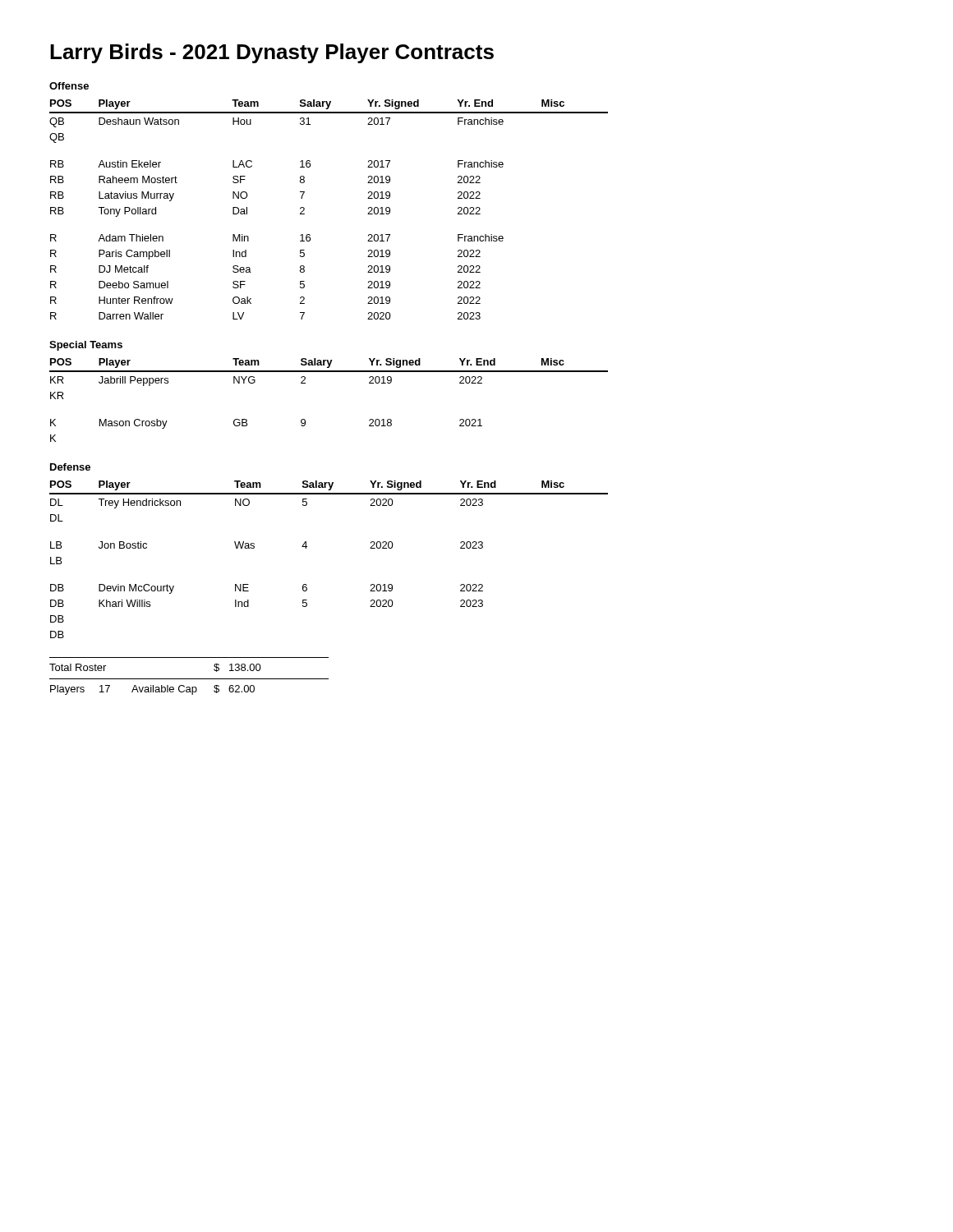Select the table that reads "Austin Ekeler"
The width and height of the screenshot is (953, 1232).
(476, 209)
